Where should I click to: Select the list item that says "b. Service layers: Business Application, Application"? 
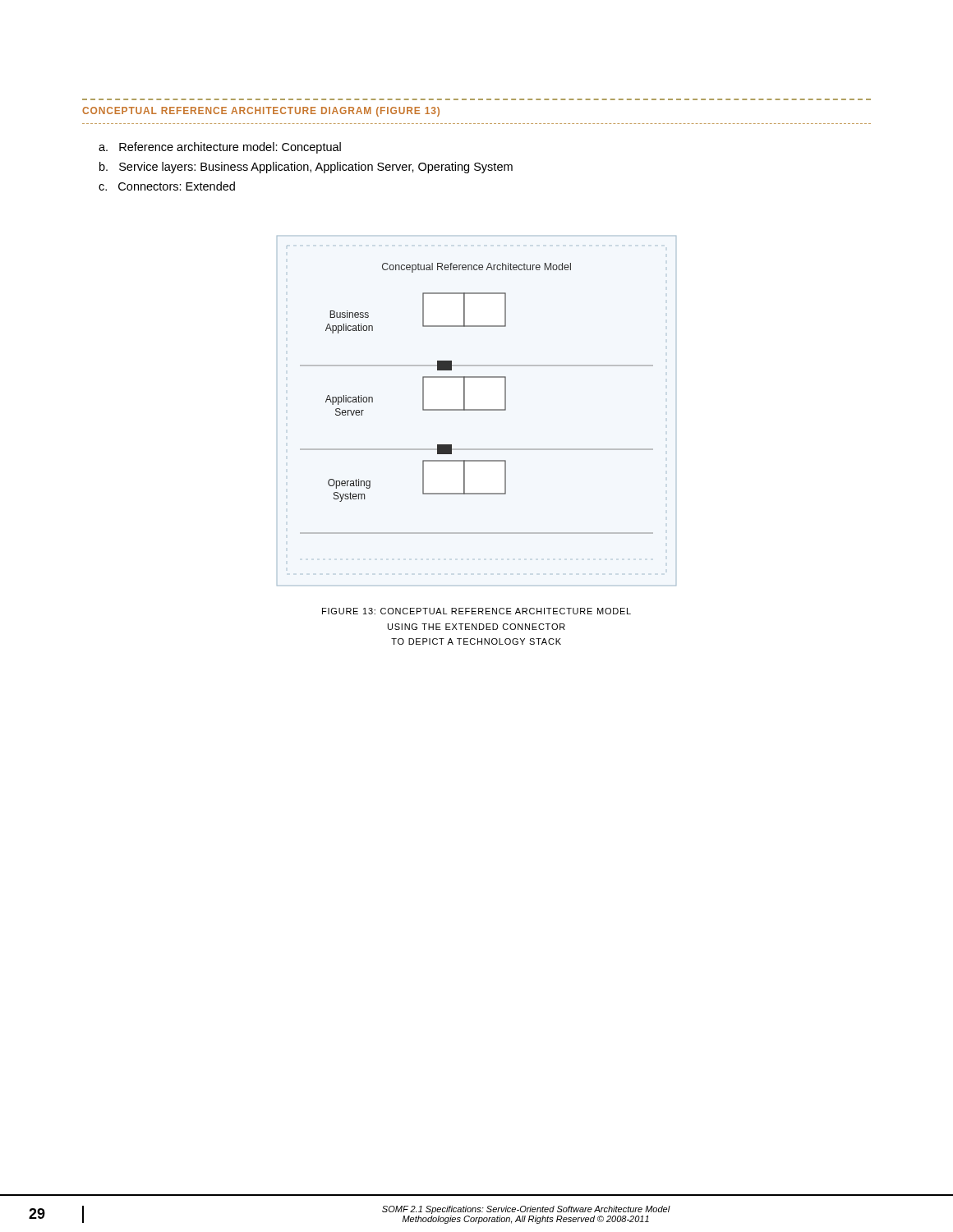pos(306,167)
